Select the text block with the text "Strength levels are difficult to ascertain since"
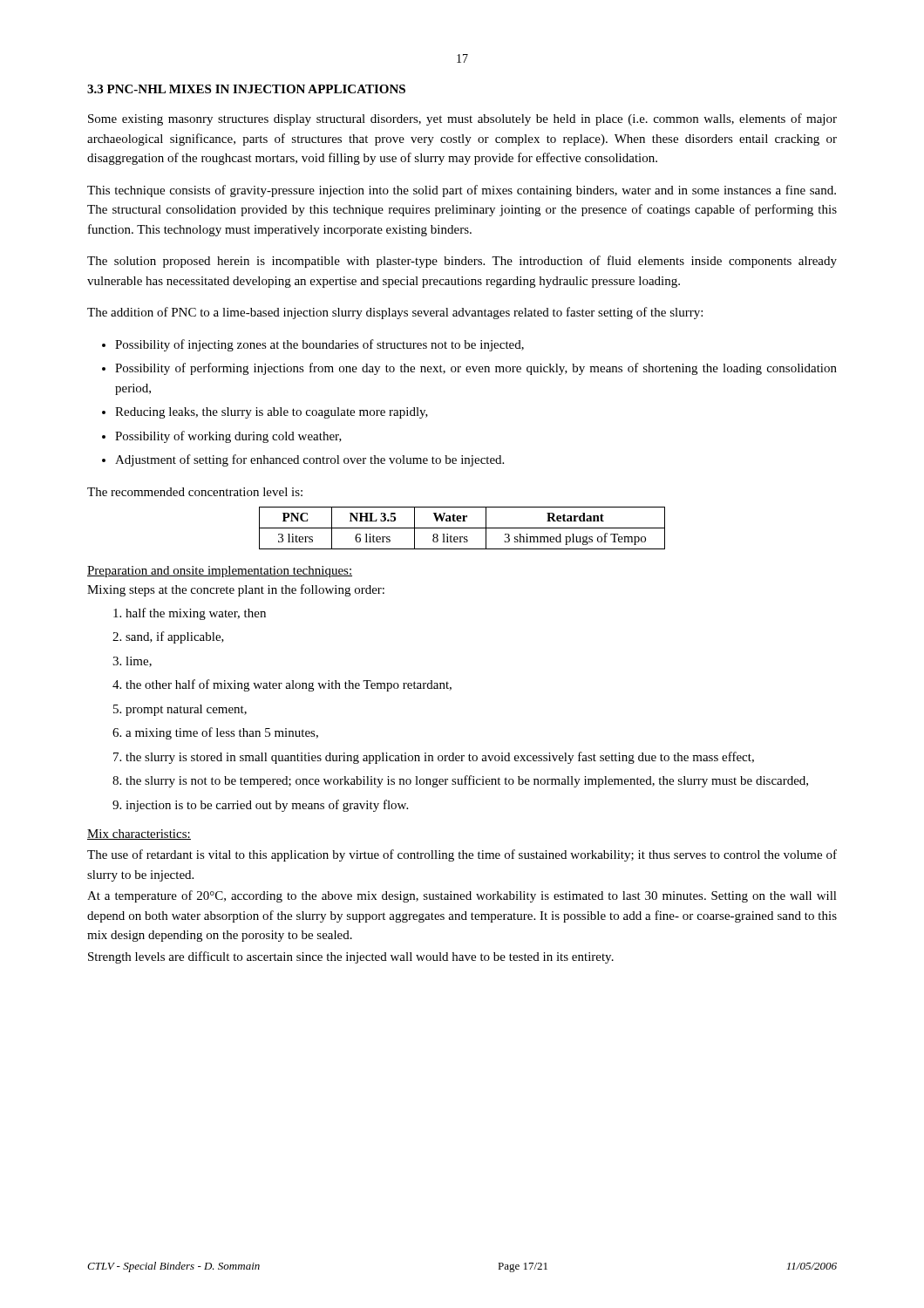 [x=351, y=956]
